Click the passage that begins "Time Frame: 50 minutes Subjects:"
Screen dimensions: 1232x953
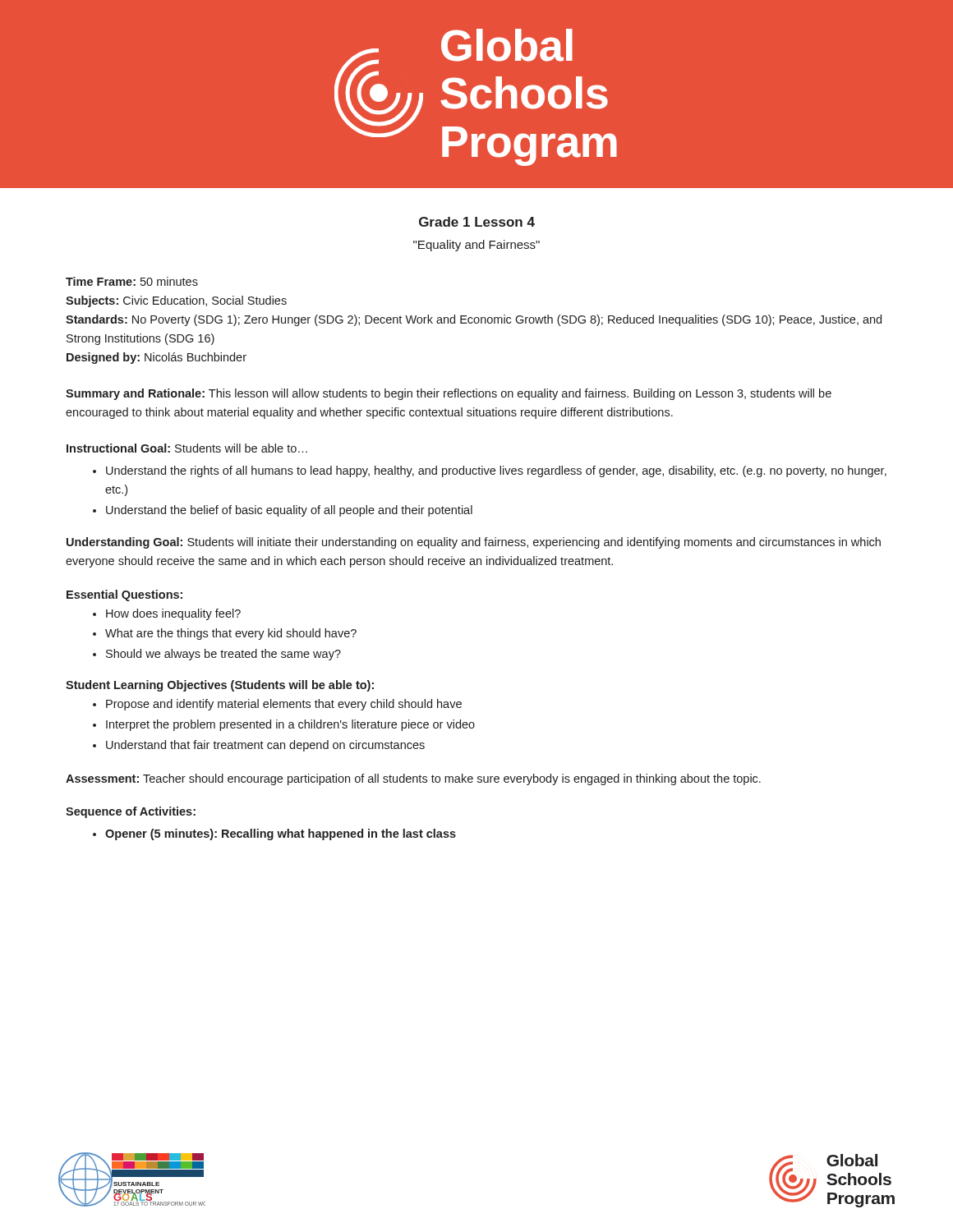[x=476, y=320]
